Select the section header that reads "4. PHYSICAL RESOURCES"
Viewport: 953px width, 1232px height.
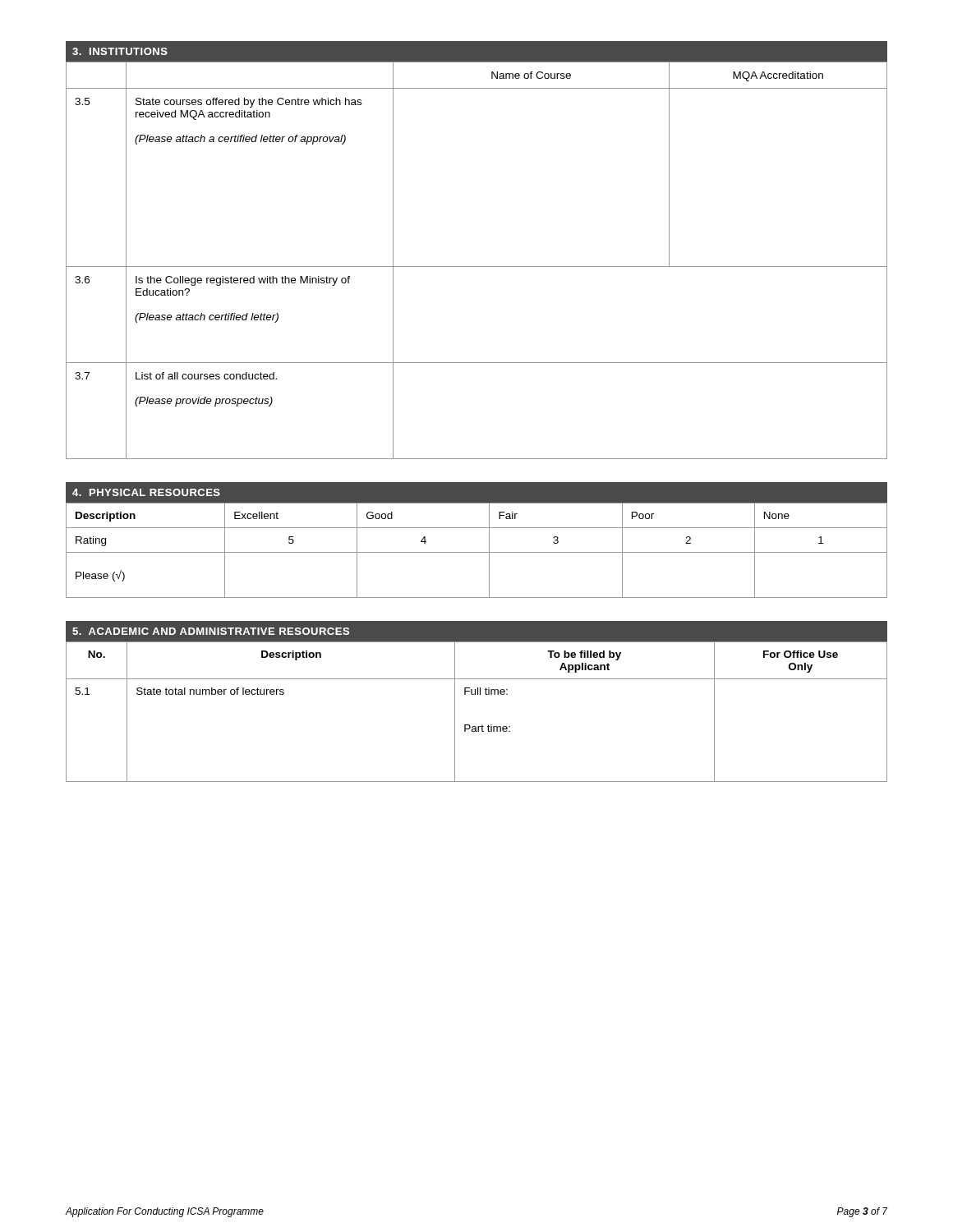(x=476, y=492)
